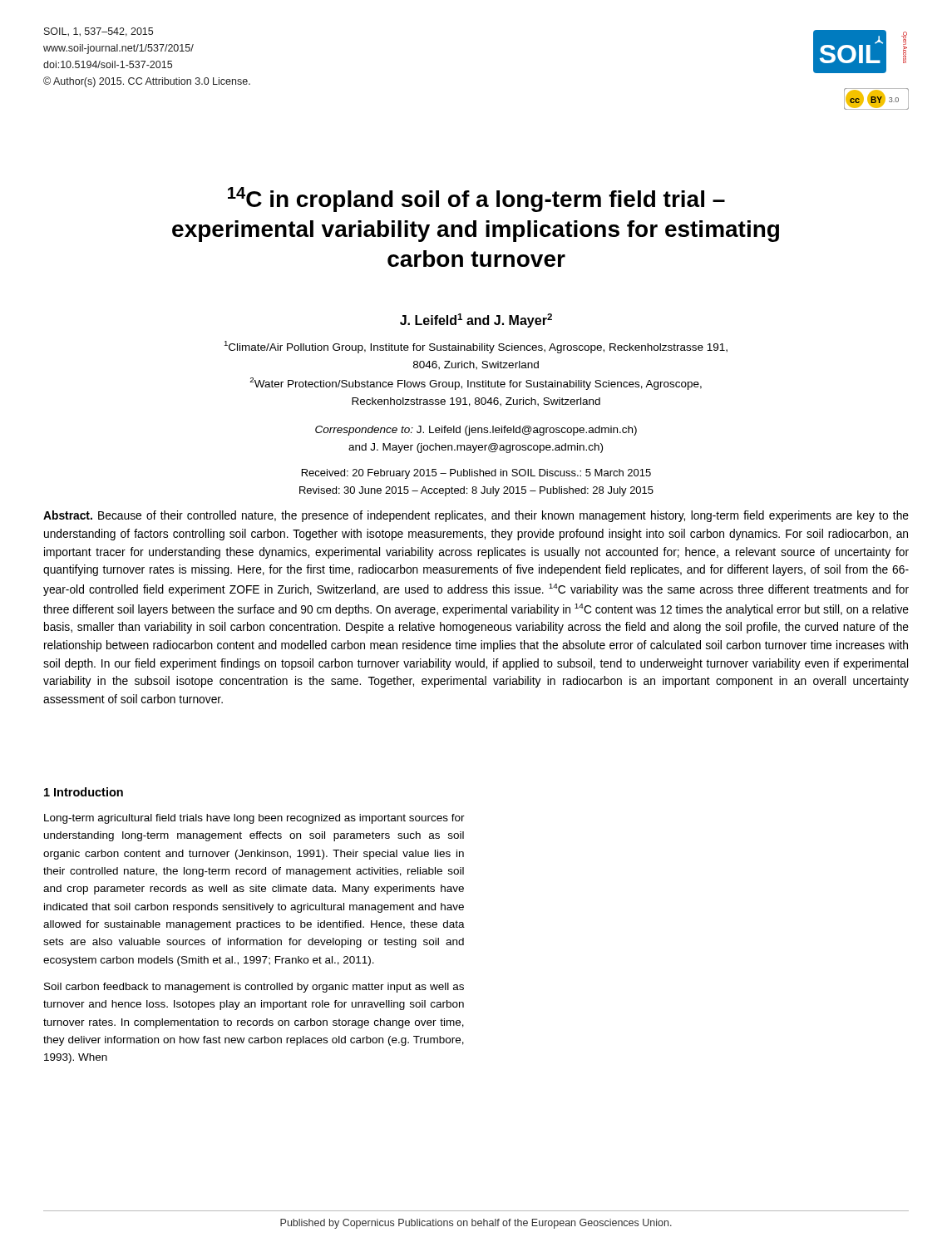Find the element starting "Long-term agricultural field trials have long been recognized"

point(254,888)
